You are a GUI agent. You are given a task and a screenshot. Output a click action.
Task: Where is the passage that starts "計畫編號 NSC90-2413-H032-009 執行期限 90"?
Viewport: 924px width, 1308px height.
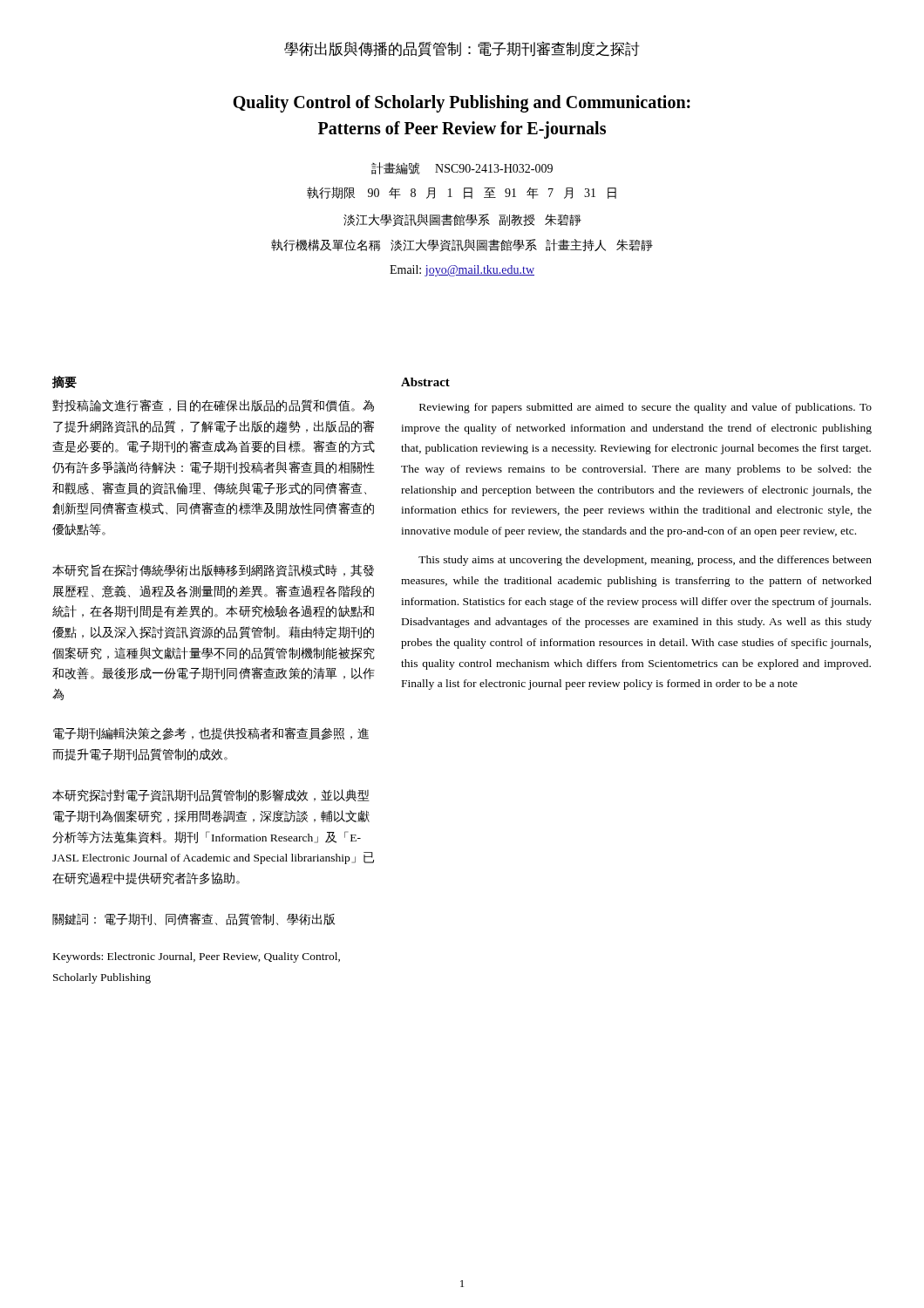click(x=462, y=181)
